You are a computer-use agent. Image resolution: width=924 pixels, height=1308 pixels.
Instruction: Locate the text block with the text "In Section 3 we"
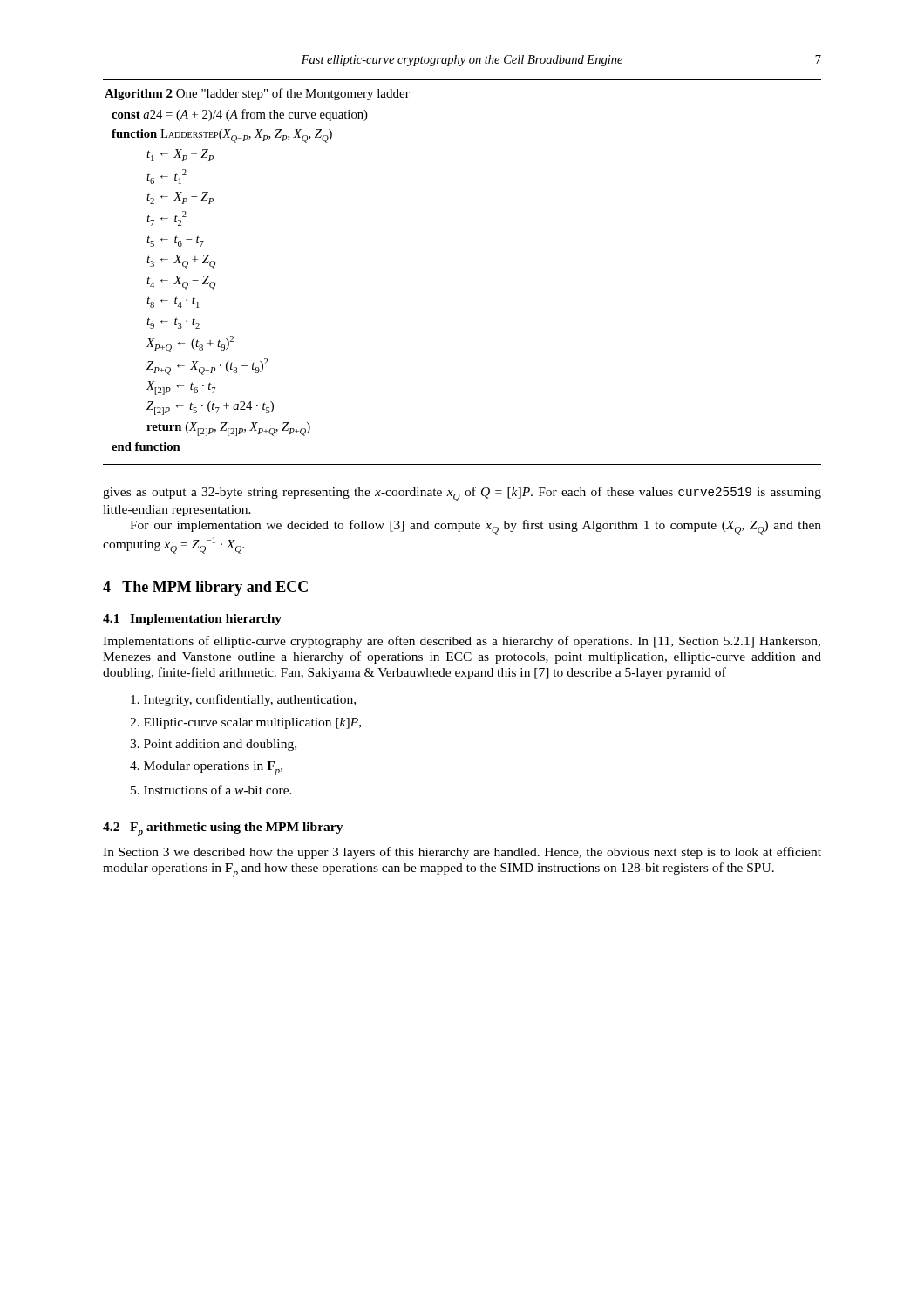click(462, 861)
